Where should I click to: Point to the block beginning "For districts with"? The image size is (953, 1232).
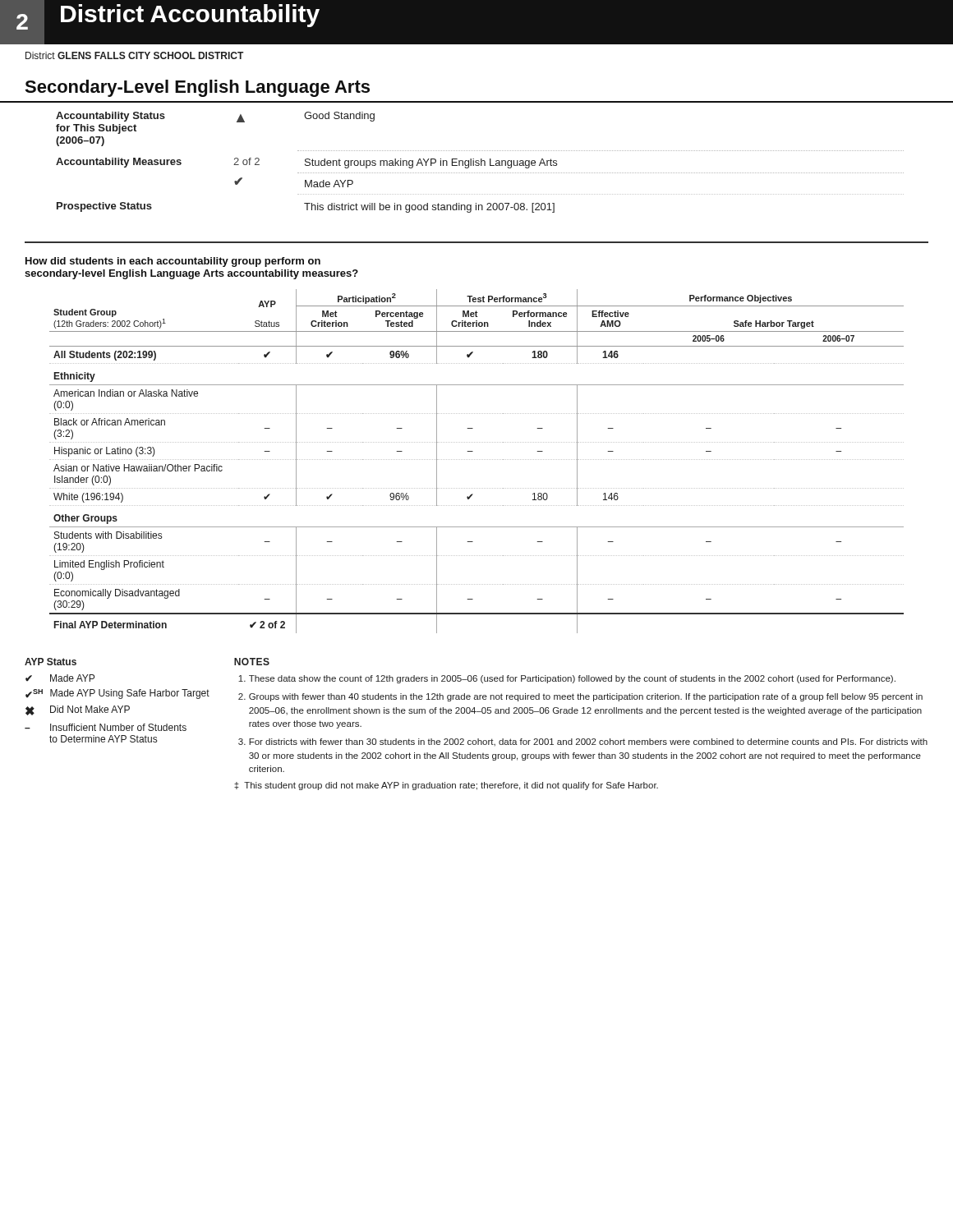pos(588,755)
